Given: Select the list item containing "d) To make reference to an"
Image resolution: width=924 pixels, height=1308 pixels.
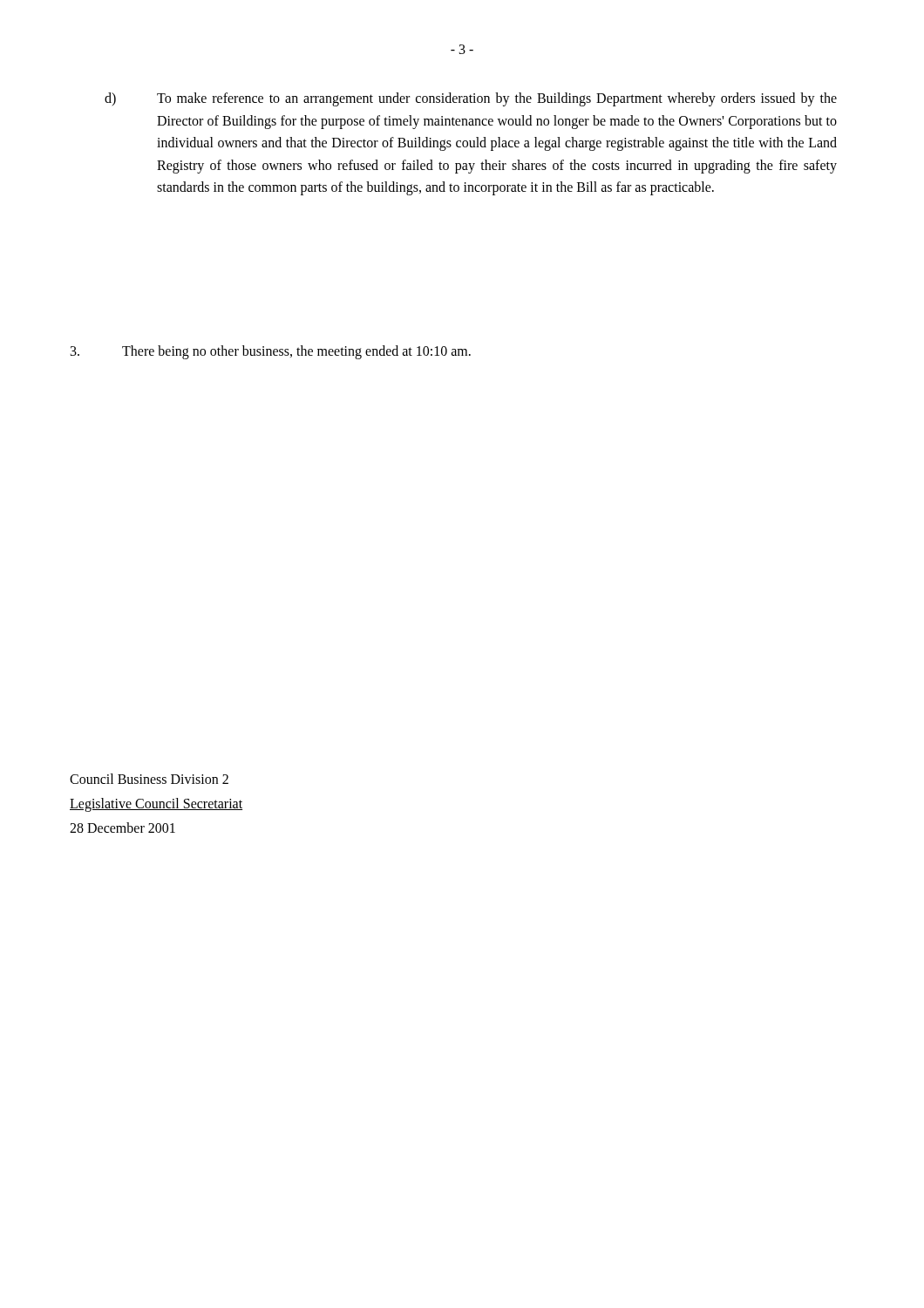Looking at the screenshot, I should pyautogui.click(x=471, y=143).
